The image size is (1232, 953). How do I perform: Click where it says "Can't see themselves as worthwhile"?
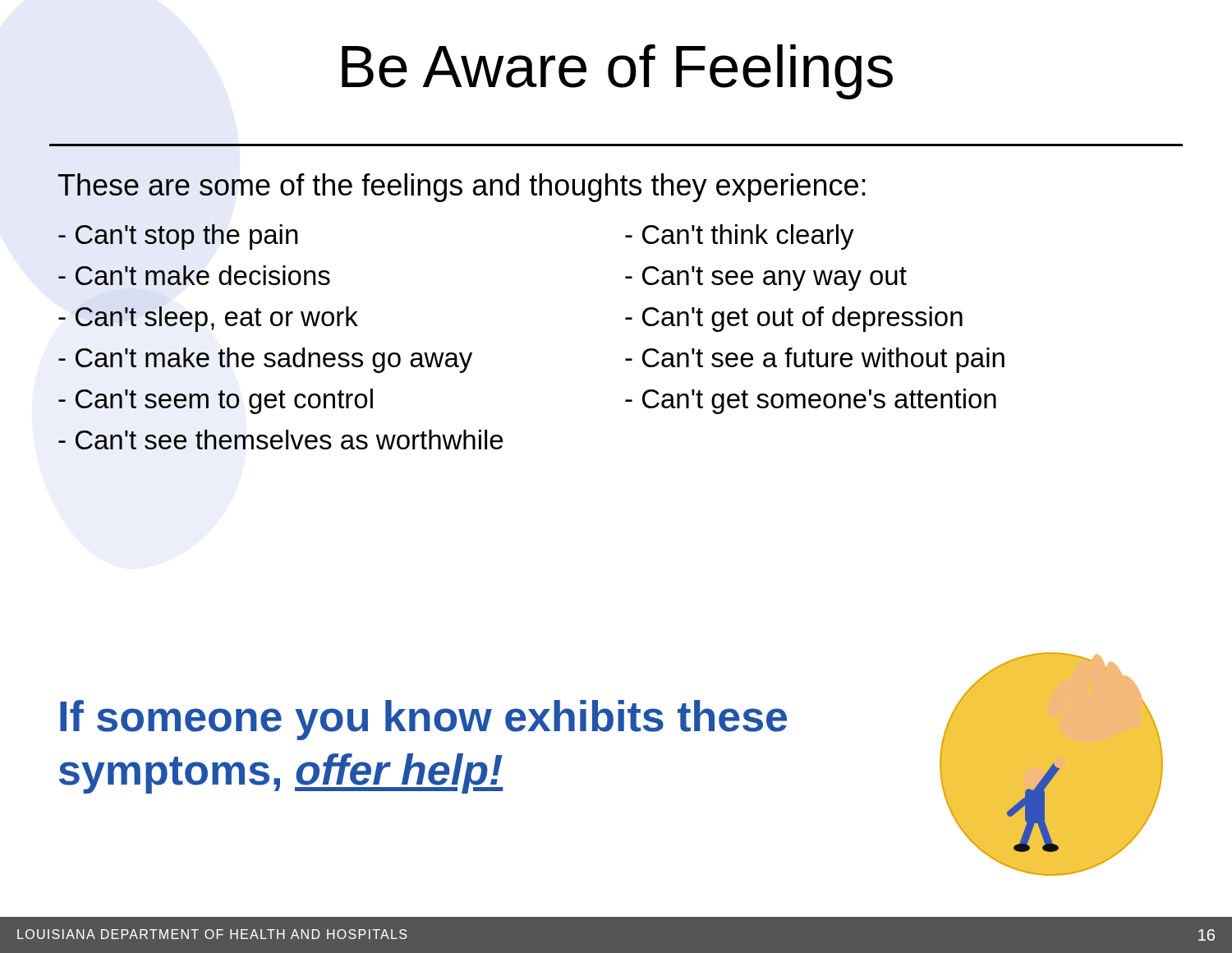(x=281, y=440)
